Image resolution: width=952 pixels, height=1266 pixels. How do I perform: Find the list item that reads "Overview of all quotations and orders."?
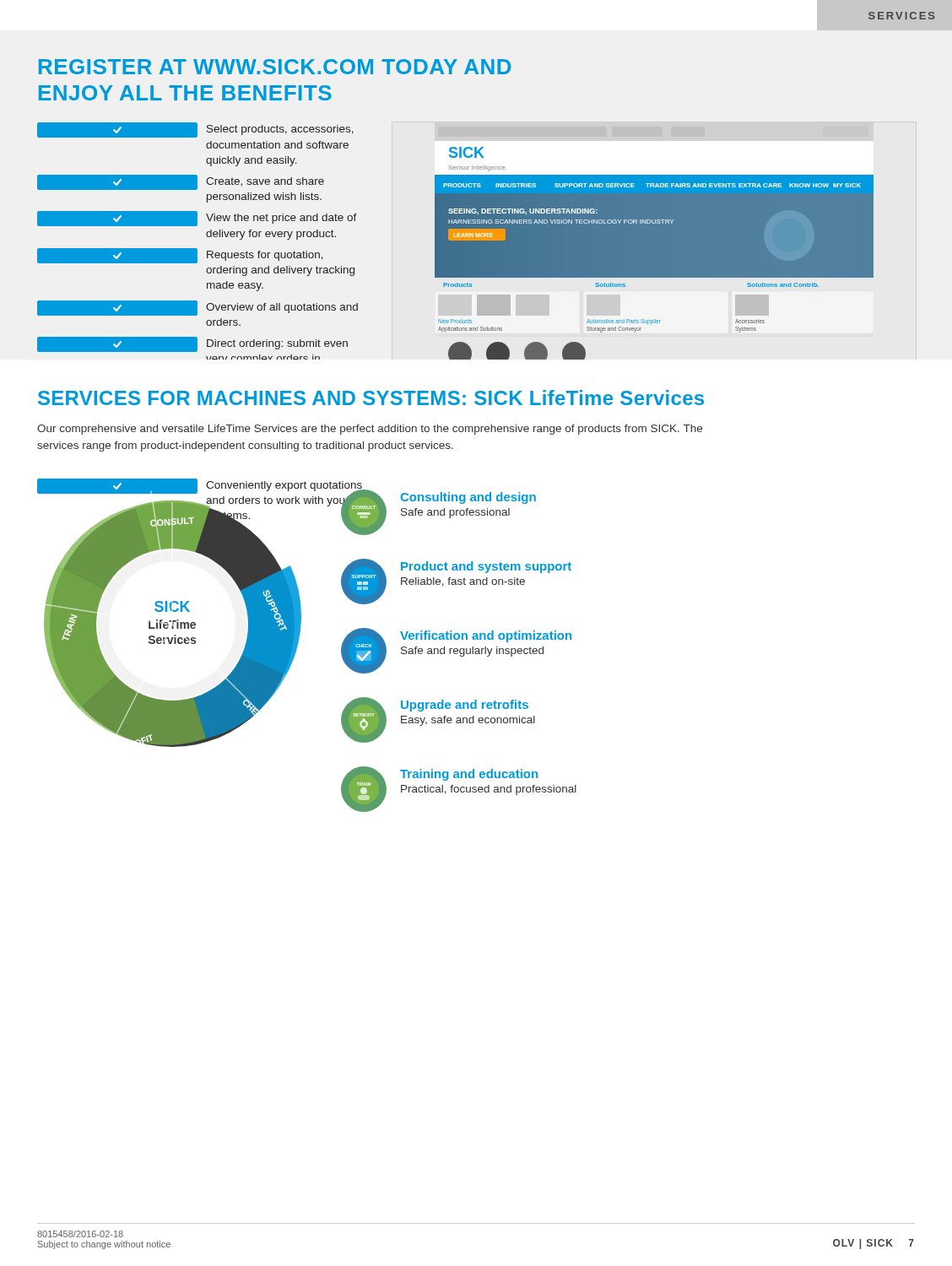tap(202, 315)
